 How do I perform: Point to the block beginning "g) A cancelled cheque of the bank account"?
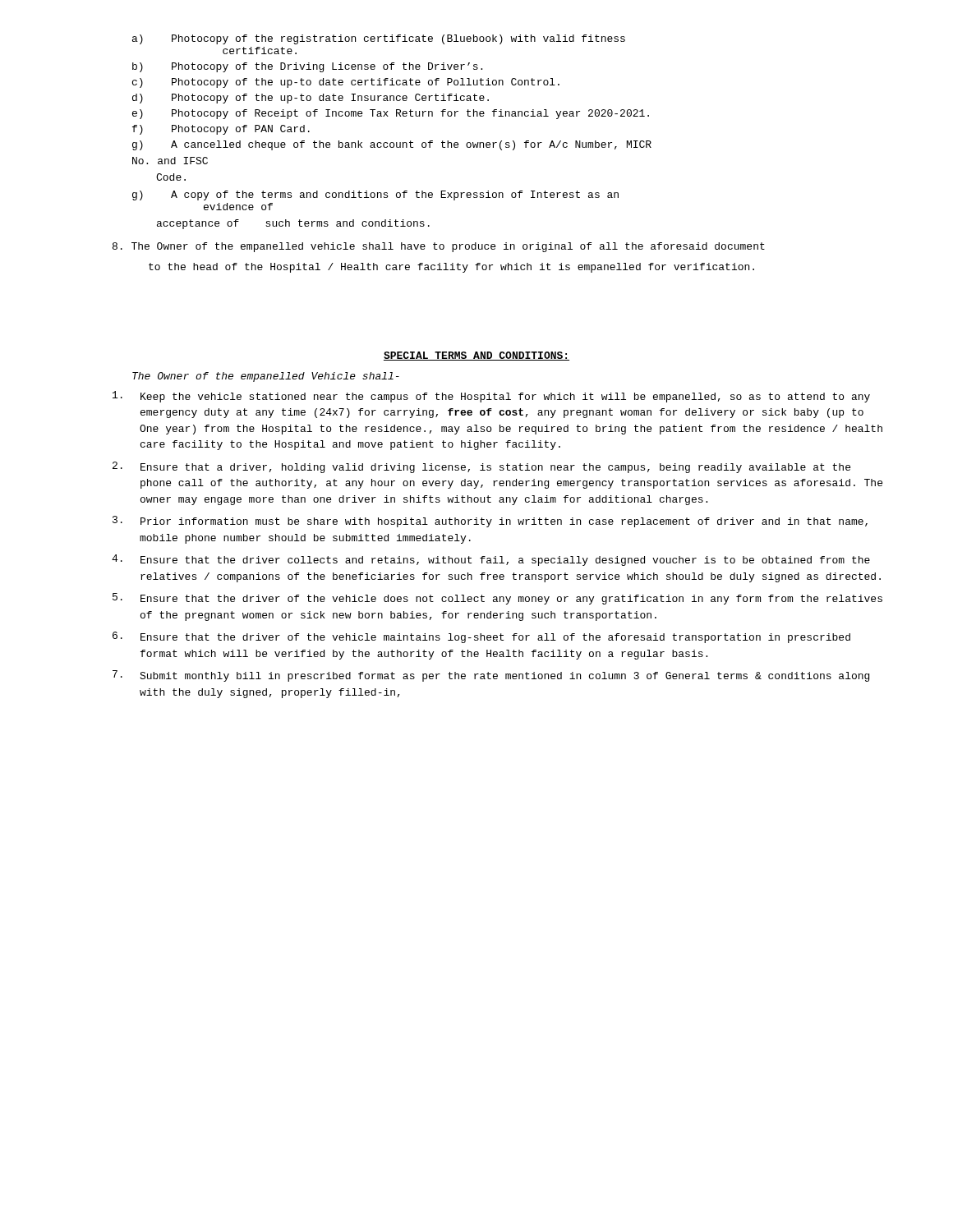(x=392, y=145)
